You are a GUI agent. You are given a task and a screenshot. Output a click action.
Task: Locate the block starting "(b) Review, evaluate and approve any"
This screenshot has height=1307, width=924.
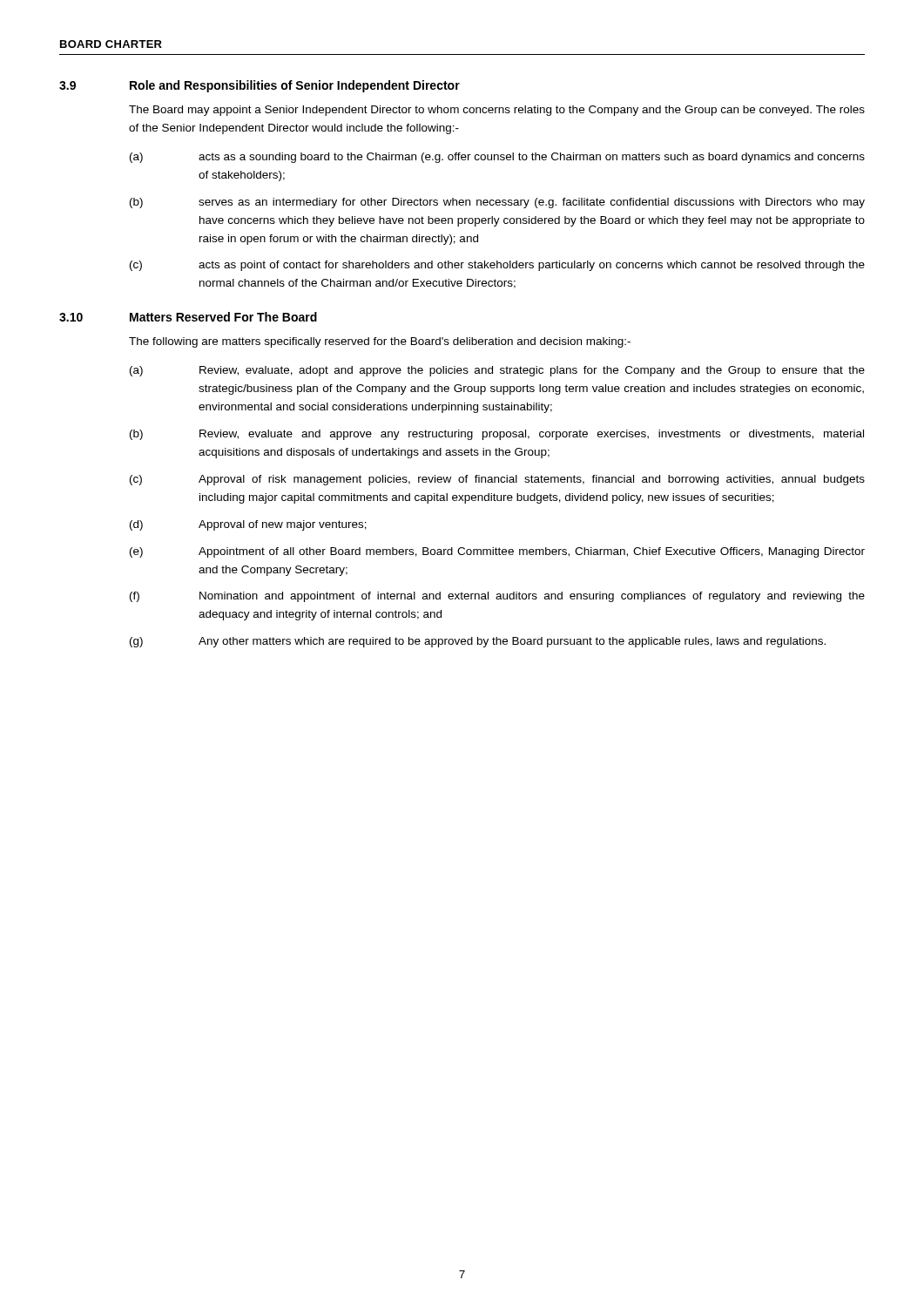[497, 443]
